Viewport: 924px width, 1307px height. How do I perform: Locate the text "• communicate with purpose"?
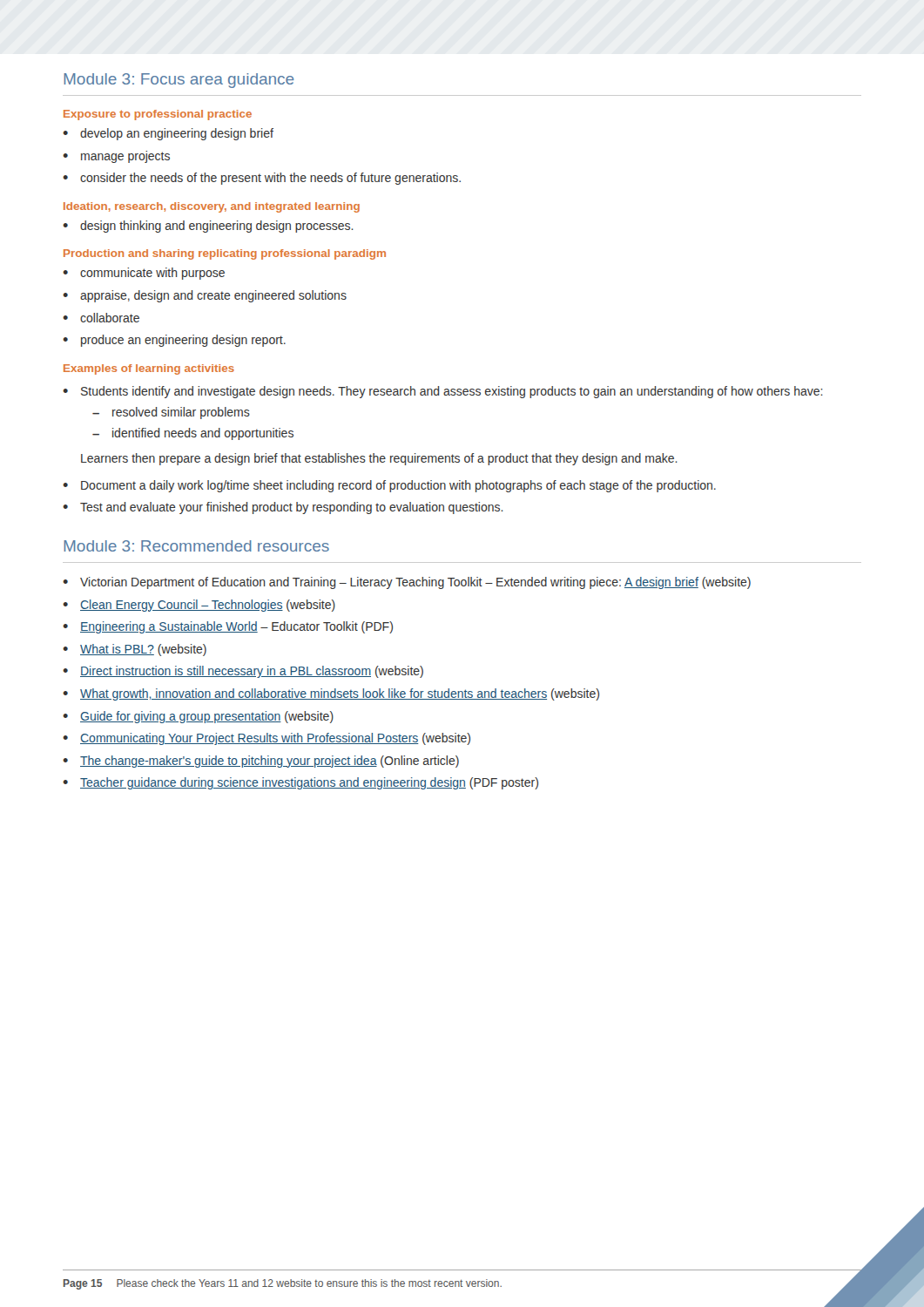144,274
